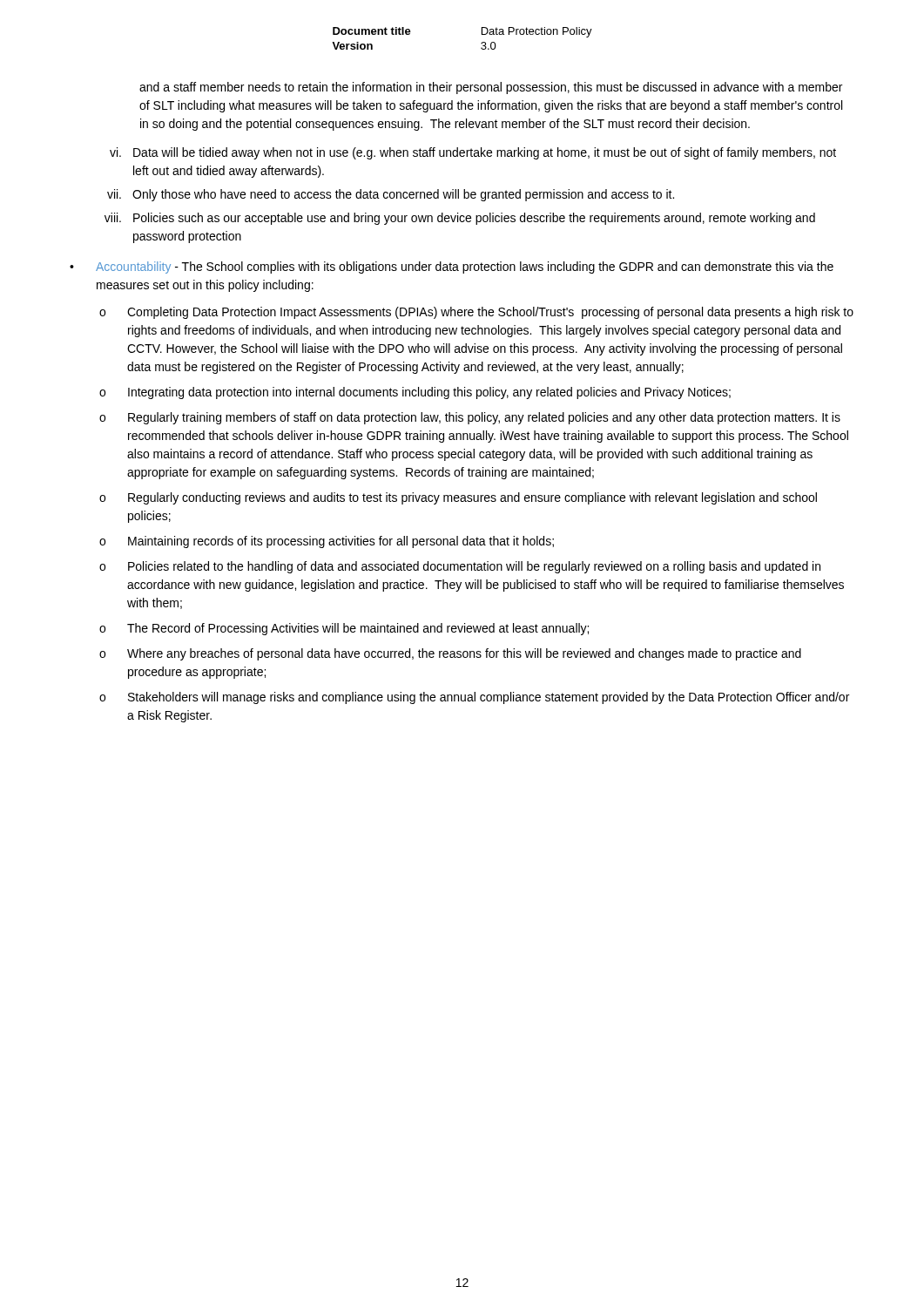Find the block on this page that starts "• Accountability -"
924x1307 pixels.
click(462, 276)
